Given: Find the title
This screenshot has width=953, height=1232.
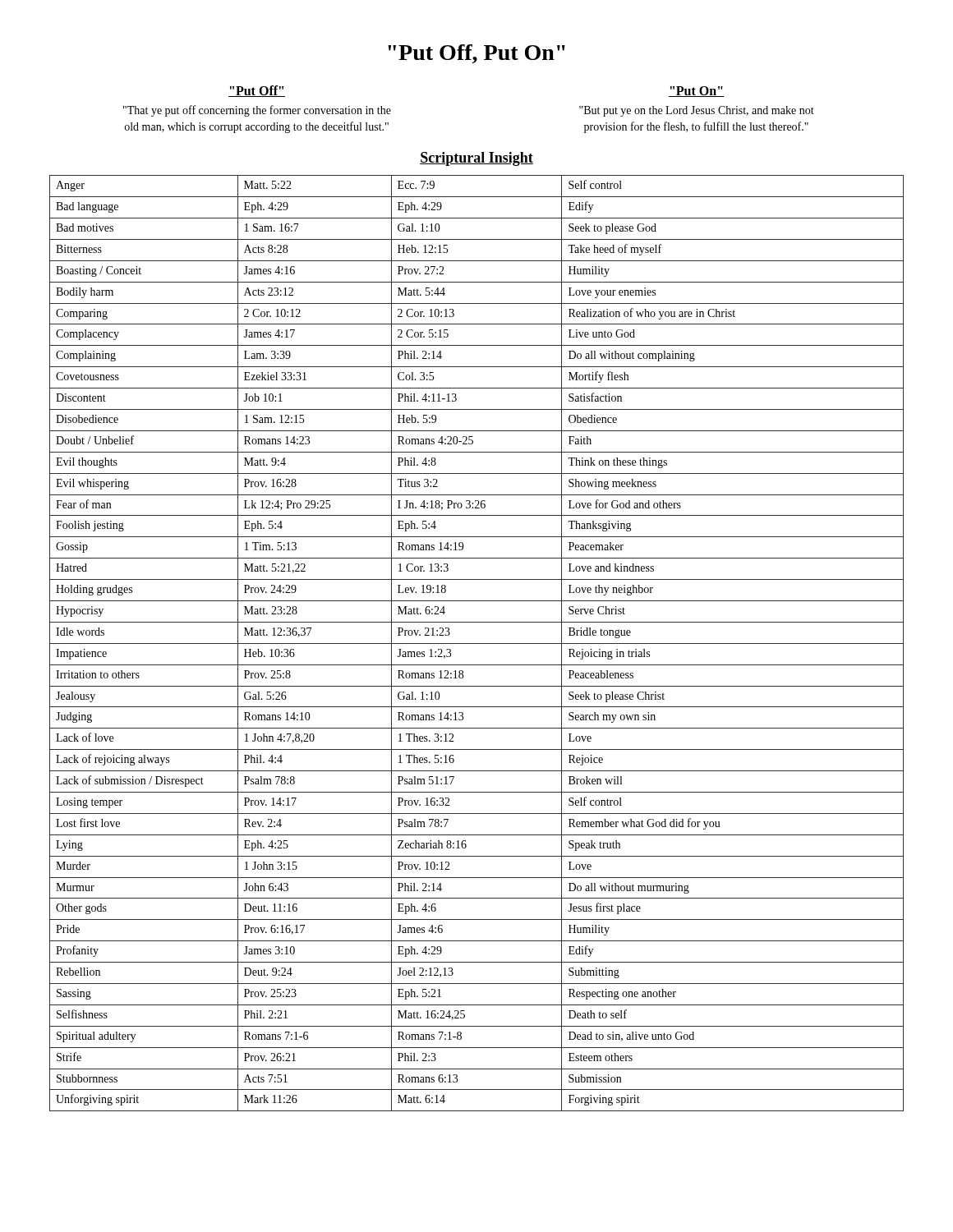Looking at the screenshot, I should 476,52.
